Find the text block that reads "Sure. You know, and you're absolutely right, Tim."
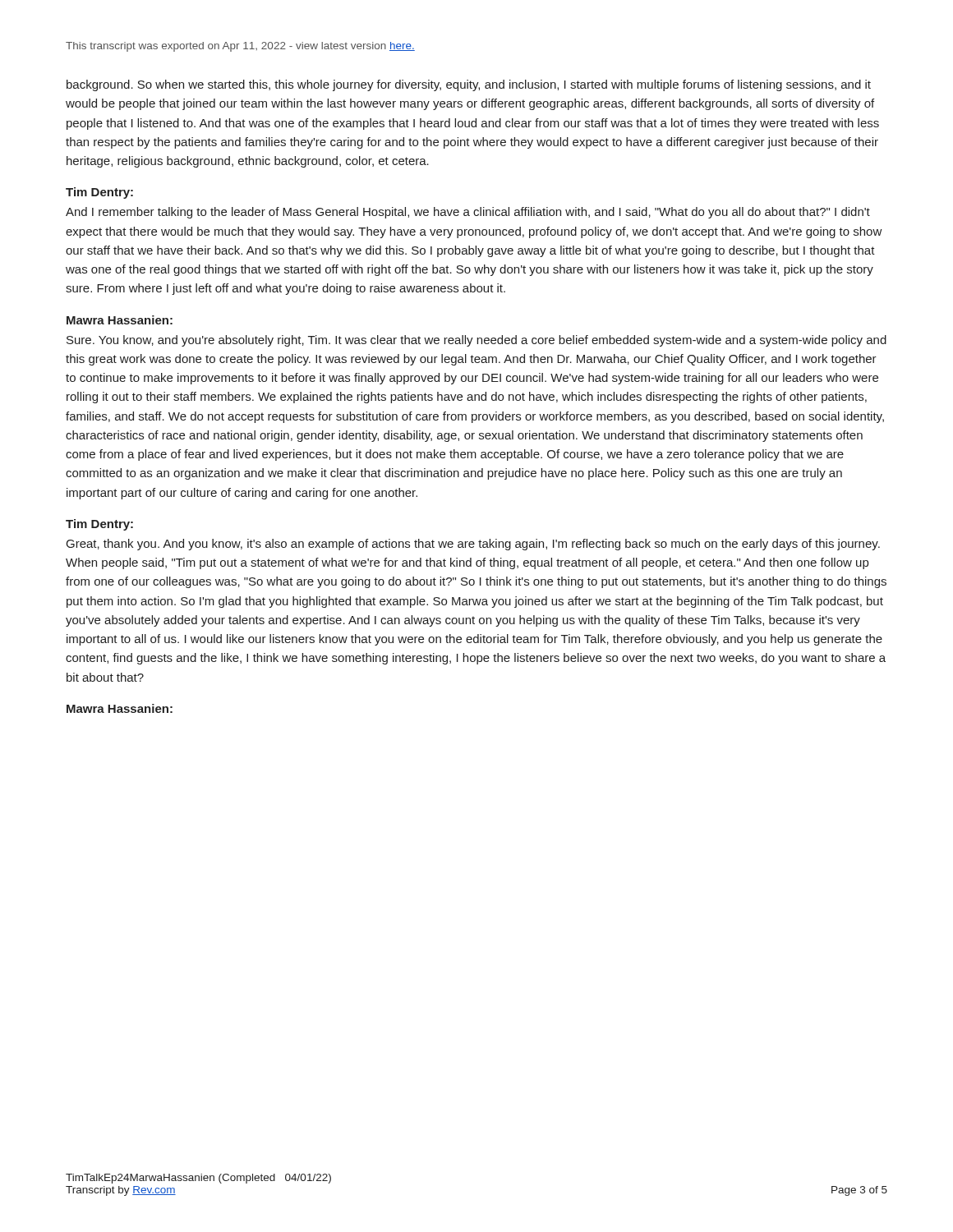 (x=476, y=416)
